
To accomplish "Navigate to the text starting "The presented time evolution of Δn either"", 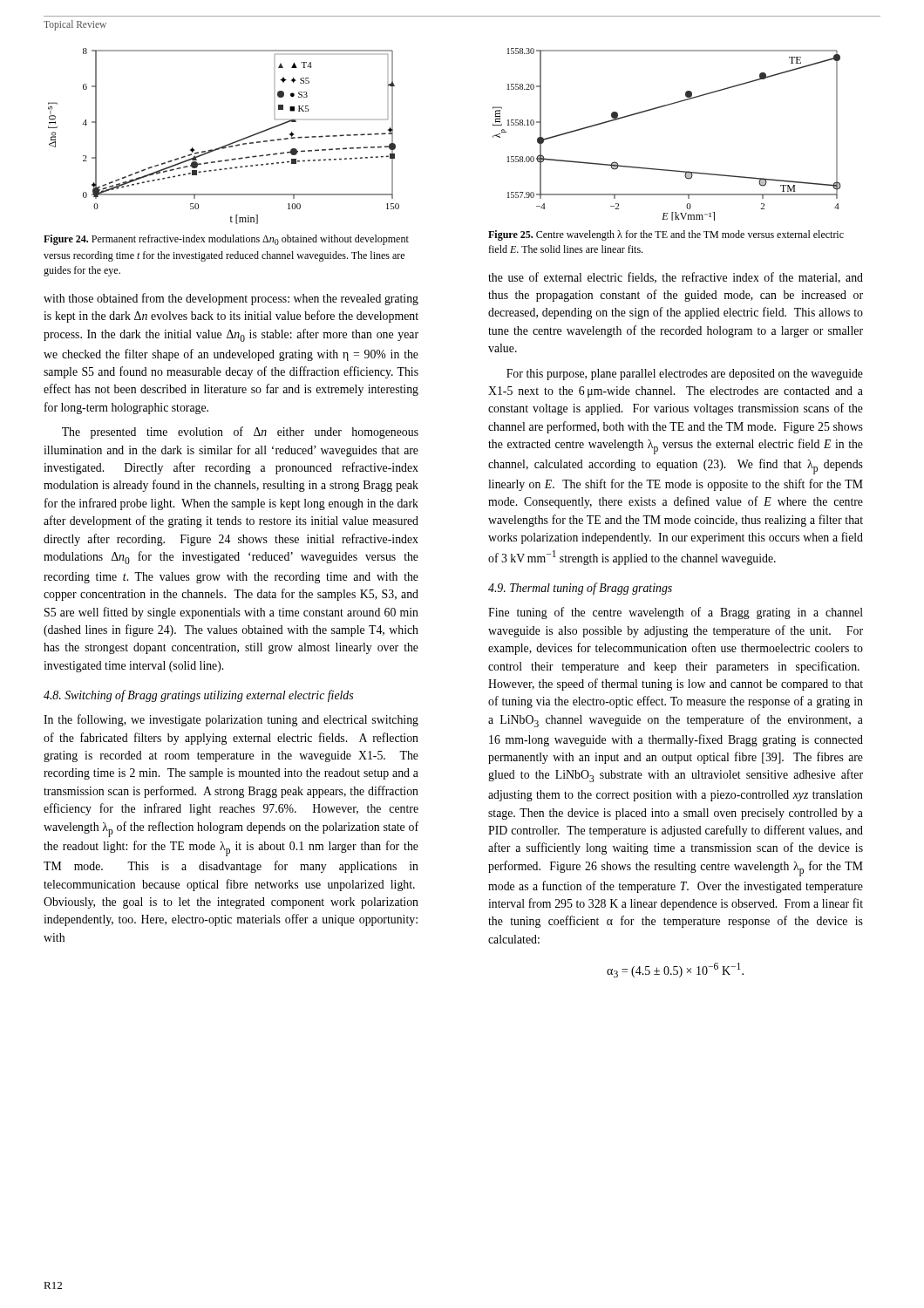I will tap(231, 549).
